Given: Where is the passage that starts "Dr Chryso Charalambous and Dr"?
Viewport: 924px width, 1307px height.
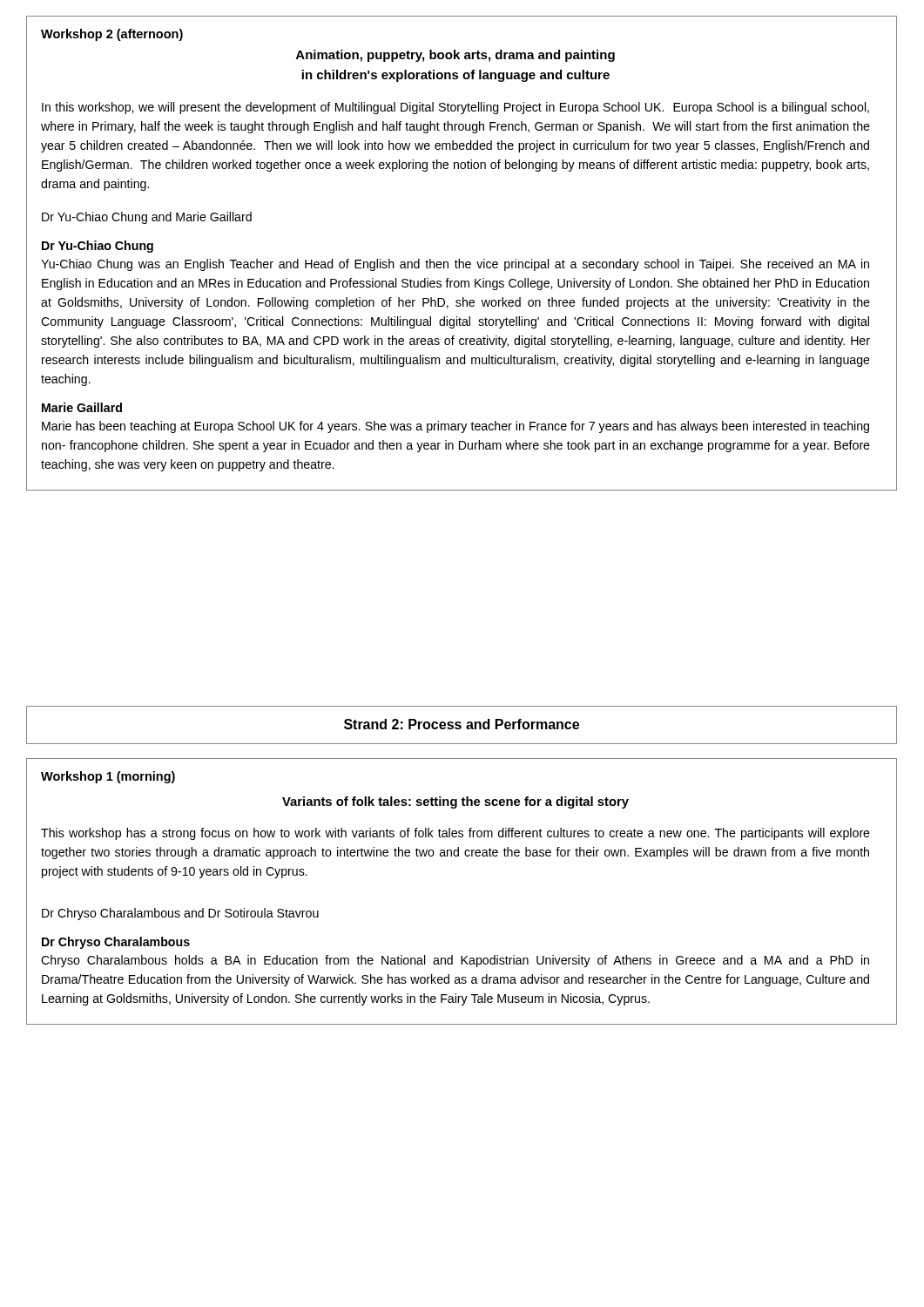Looking at the screenshot, I should pyautogui.click(x=180, y=913).
